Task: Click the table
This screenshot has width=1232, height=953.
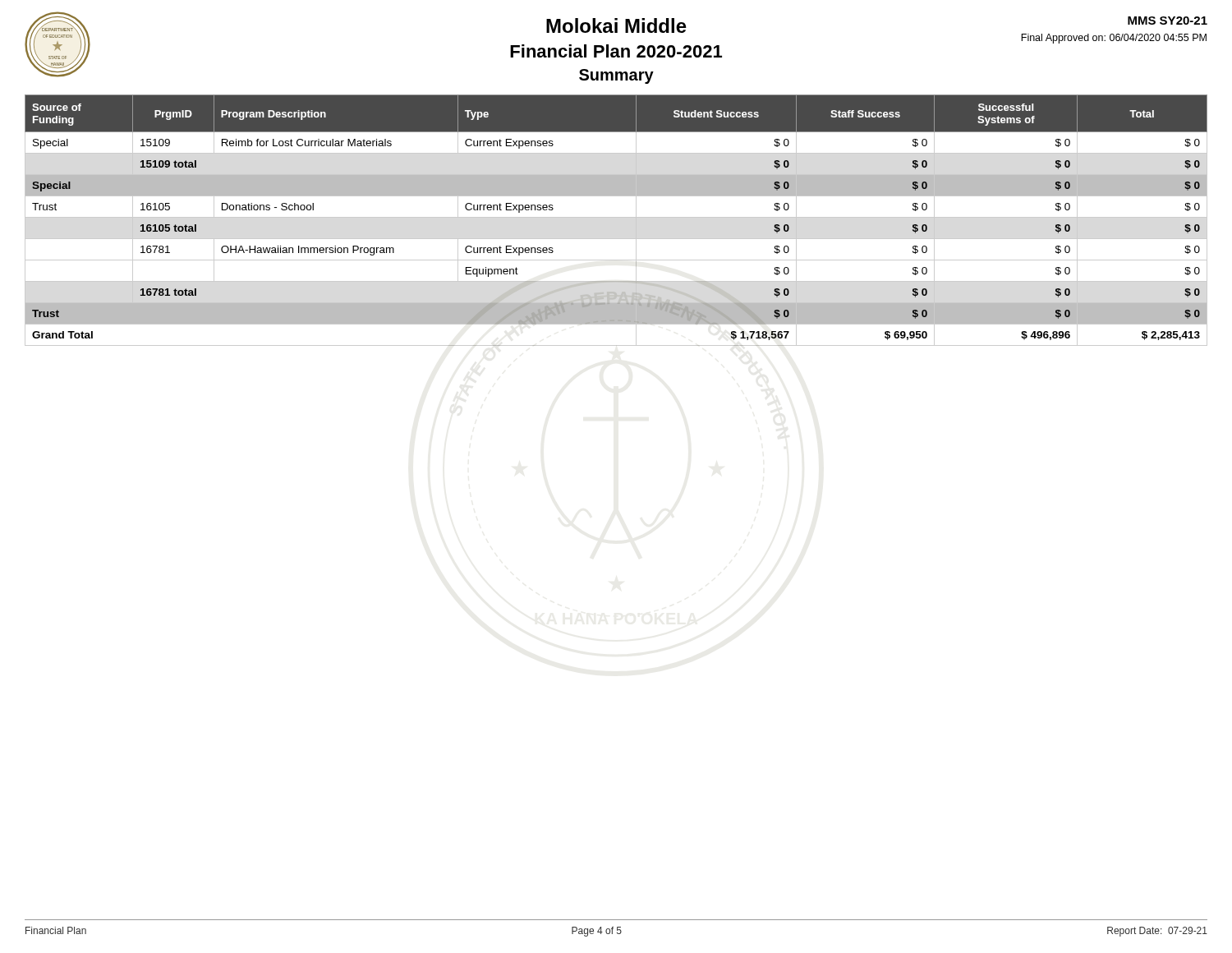Action: (x=616, y=220)
